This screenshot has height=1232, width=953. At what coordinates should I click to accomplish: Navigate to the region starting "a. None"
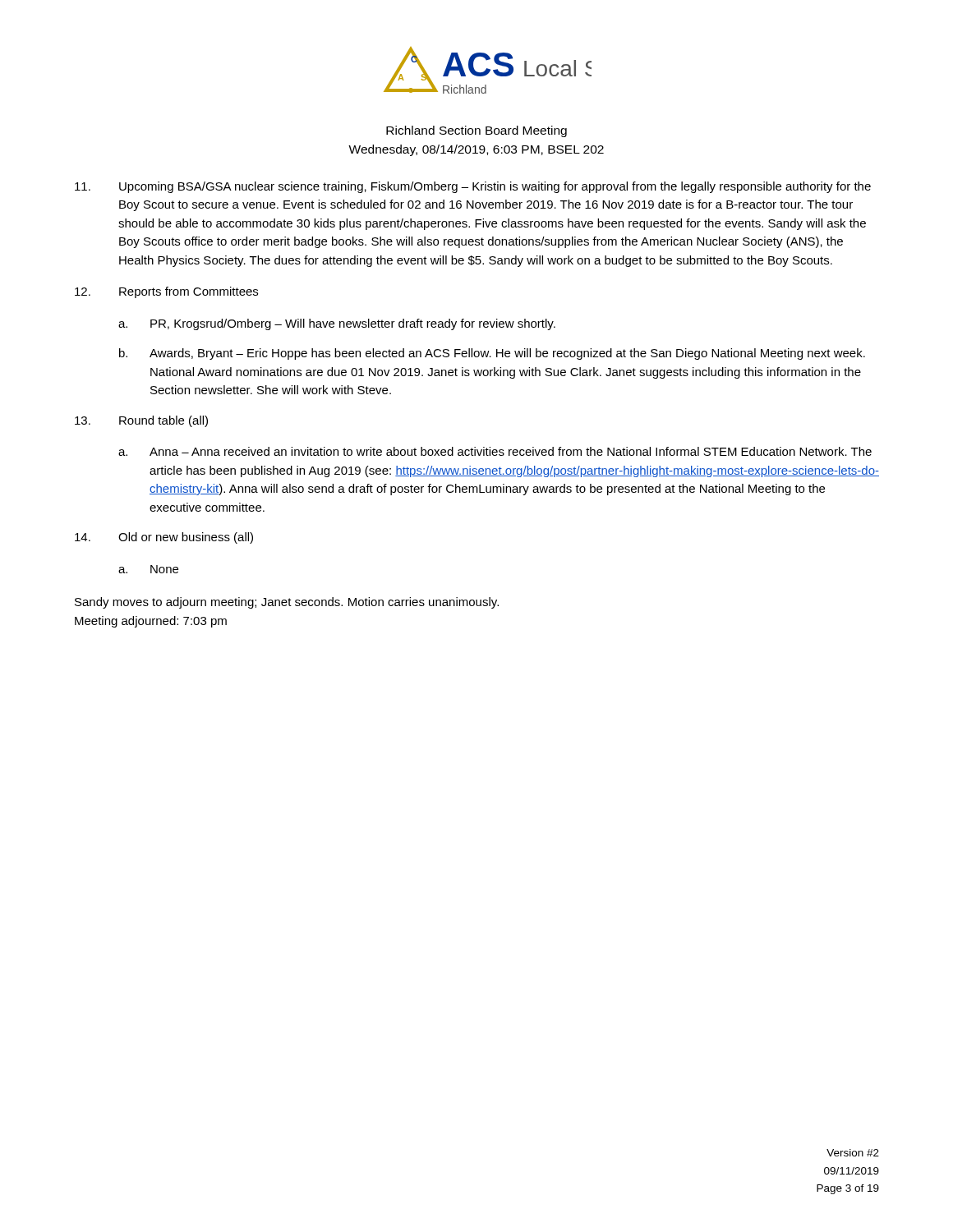tap(148, 569)
